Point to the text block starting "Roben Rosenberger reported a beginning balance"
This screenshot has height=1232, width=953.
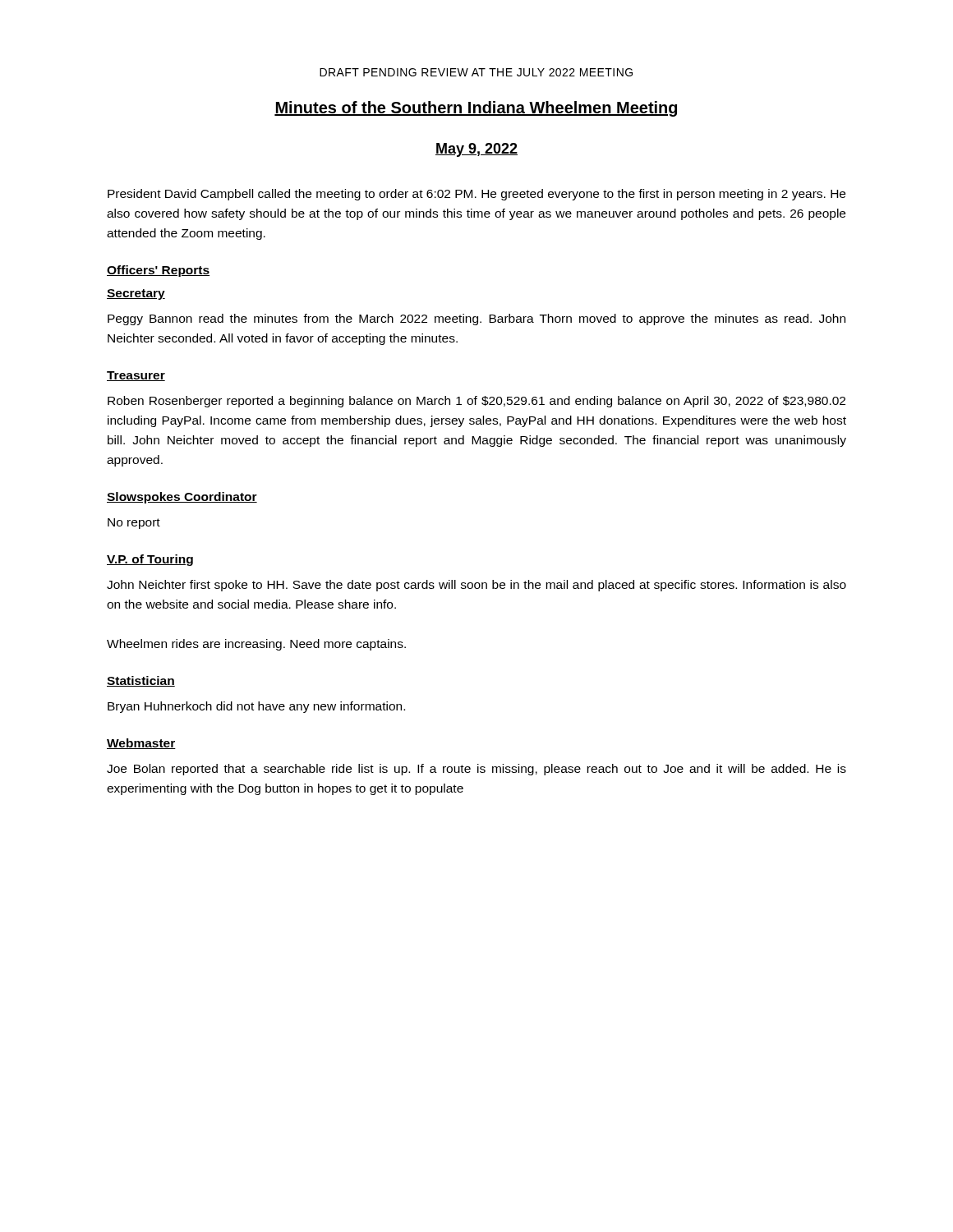pos(476,430)
